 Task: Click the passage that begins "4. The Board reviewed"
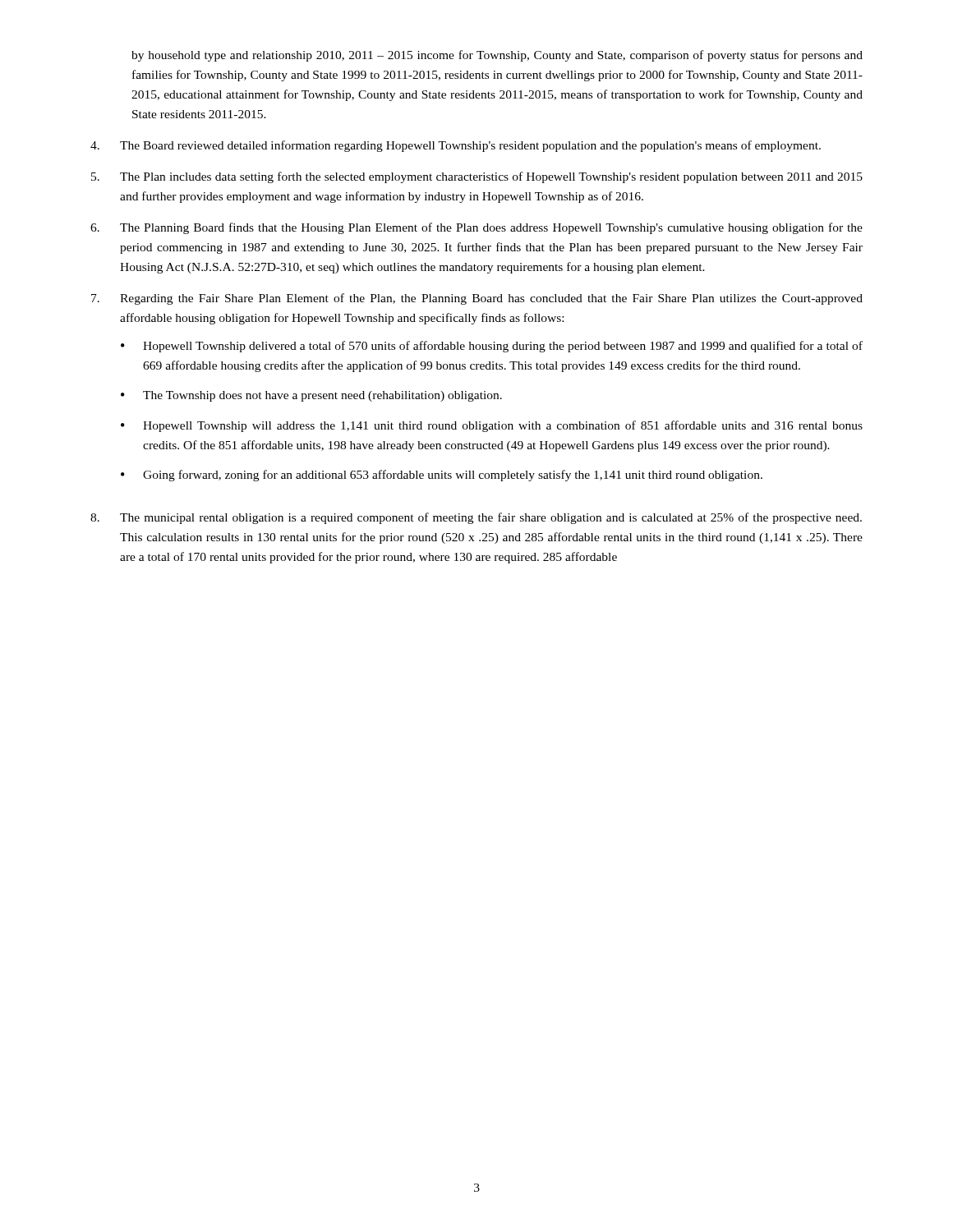[x=476, y=145]
